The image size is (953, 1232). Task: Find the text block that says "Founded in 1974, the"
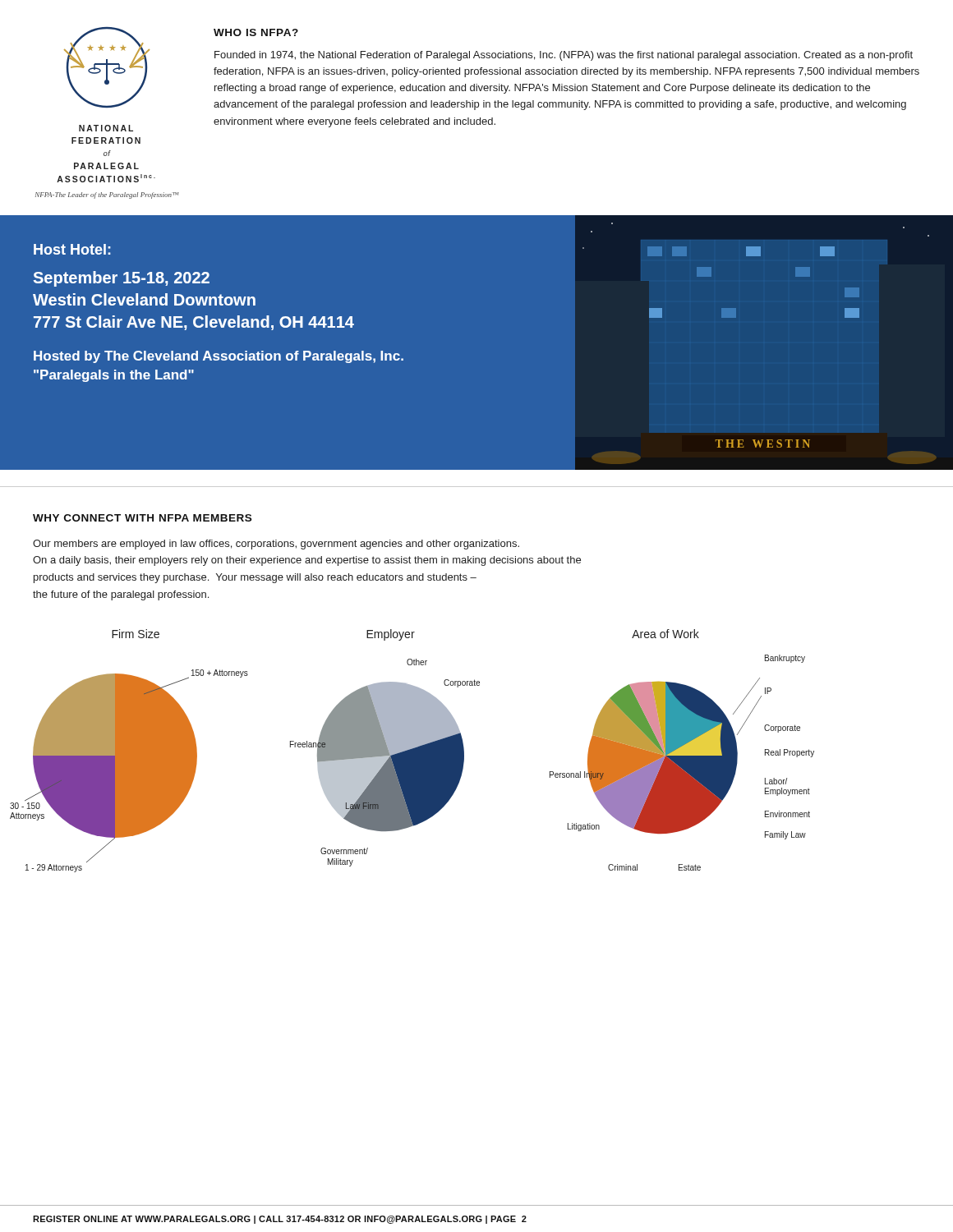(x=567, y=88)
